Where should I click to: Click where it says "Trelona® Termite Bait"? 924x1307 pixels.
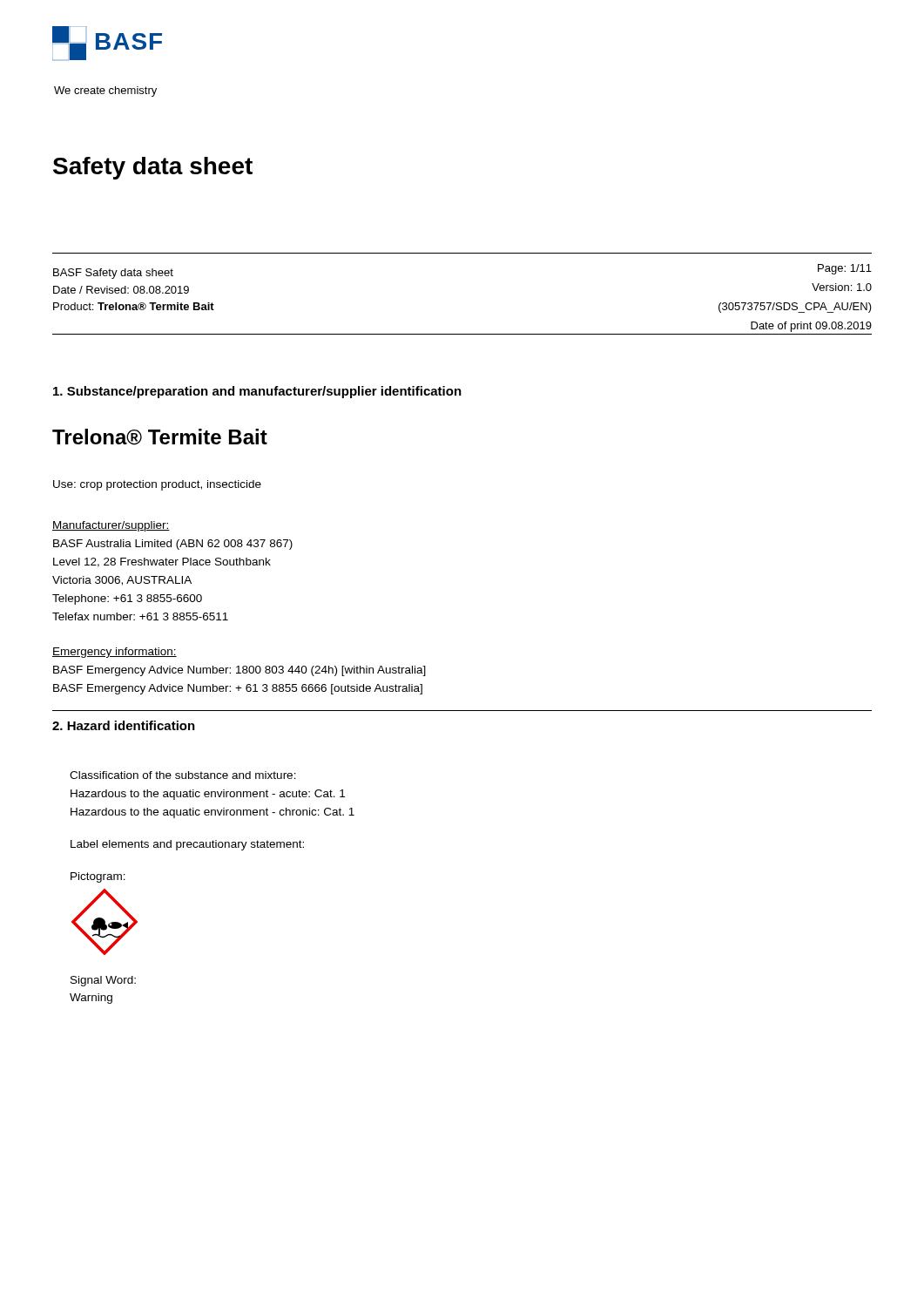[160, 437]
